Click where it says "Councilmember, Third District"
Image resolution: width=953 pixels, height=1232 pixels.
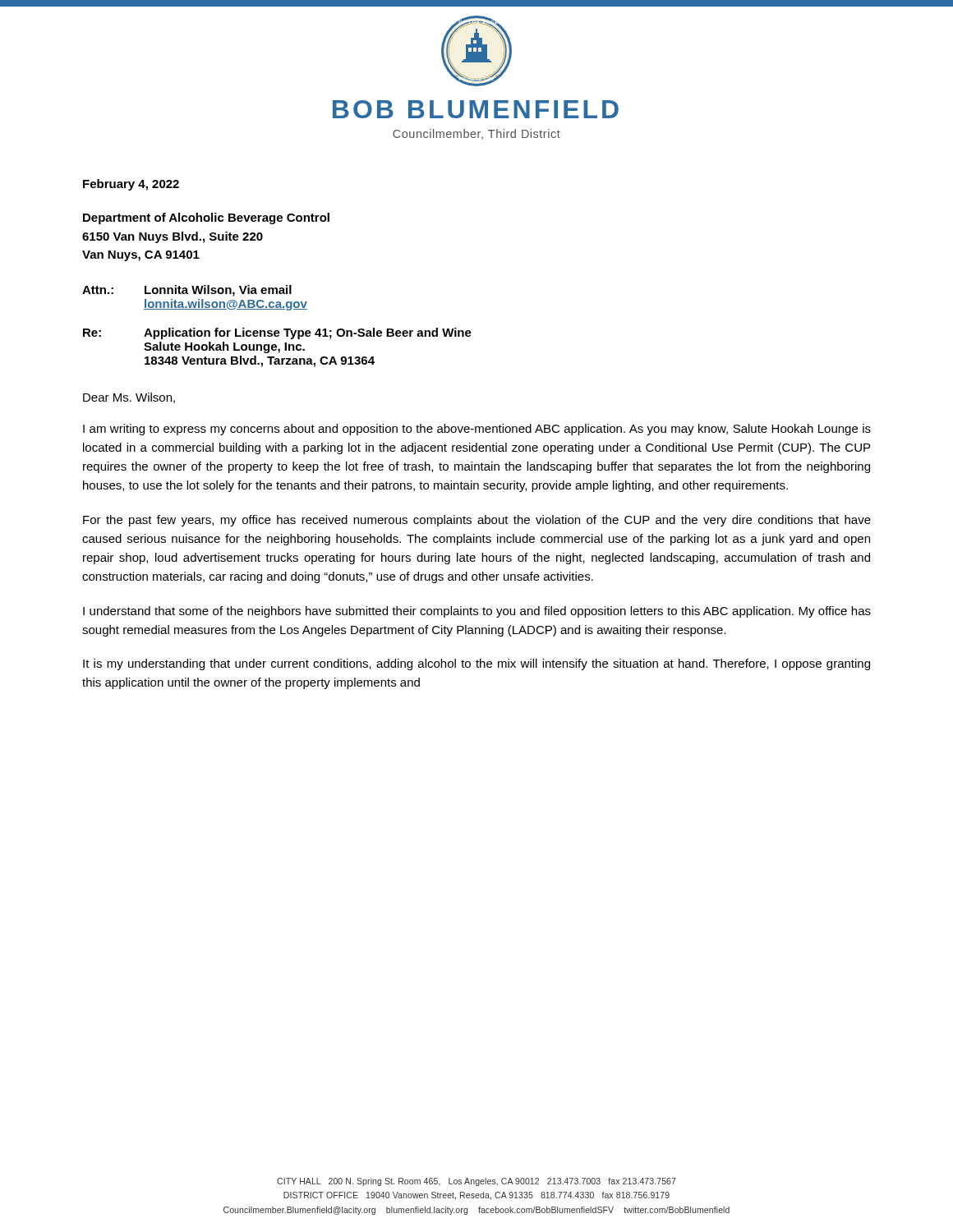[476, 134]
